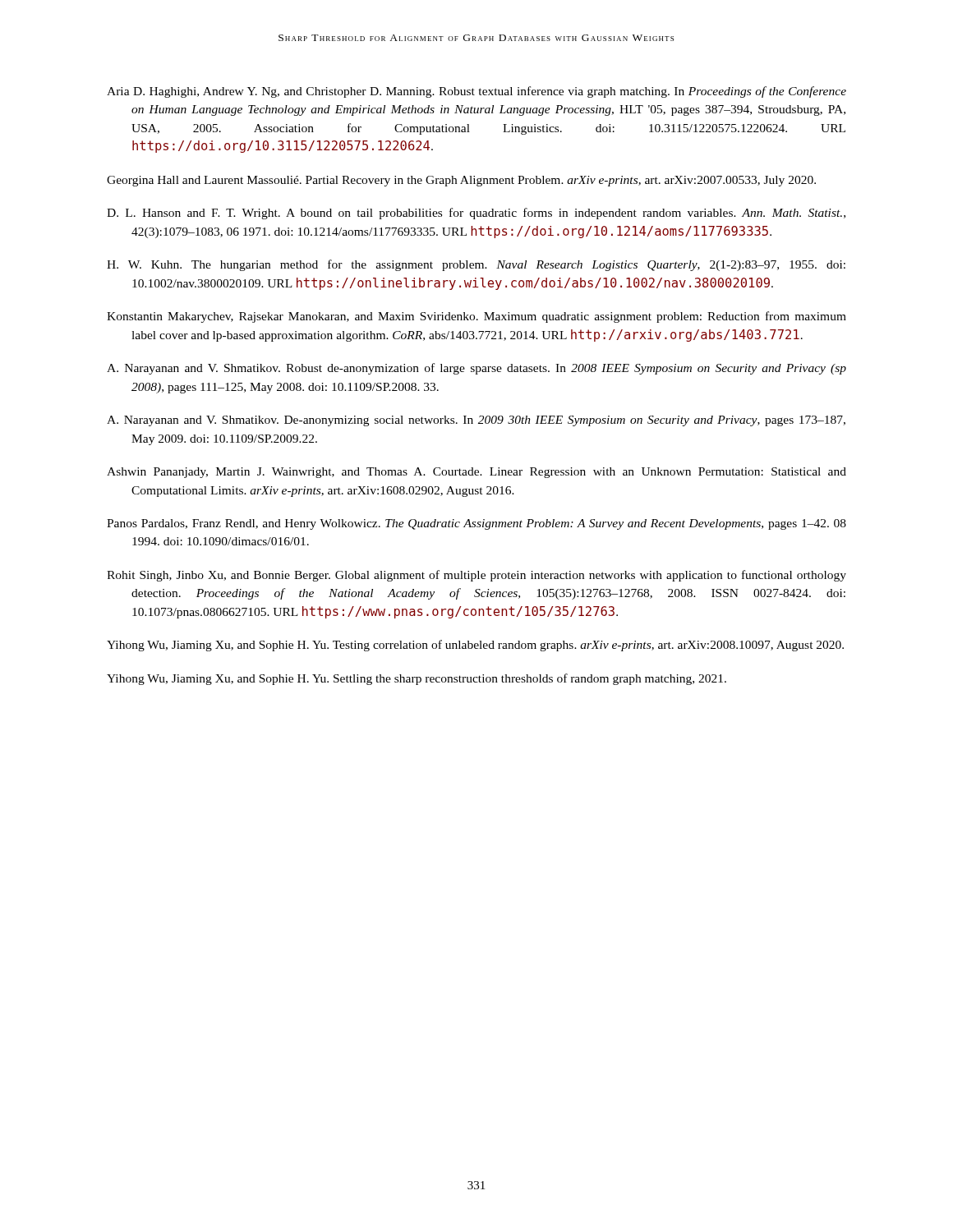Where is the passage that starts "D. L. Hanson and F. T. Wright."?
953x1232 pixels.
[x=476, y=222]
